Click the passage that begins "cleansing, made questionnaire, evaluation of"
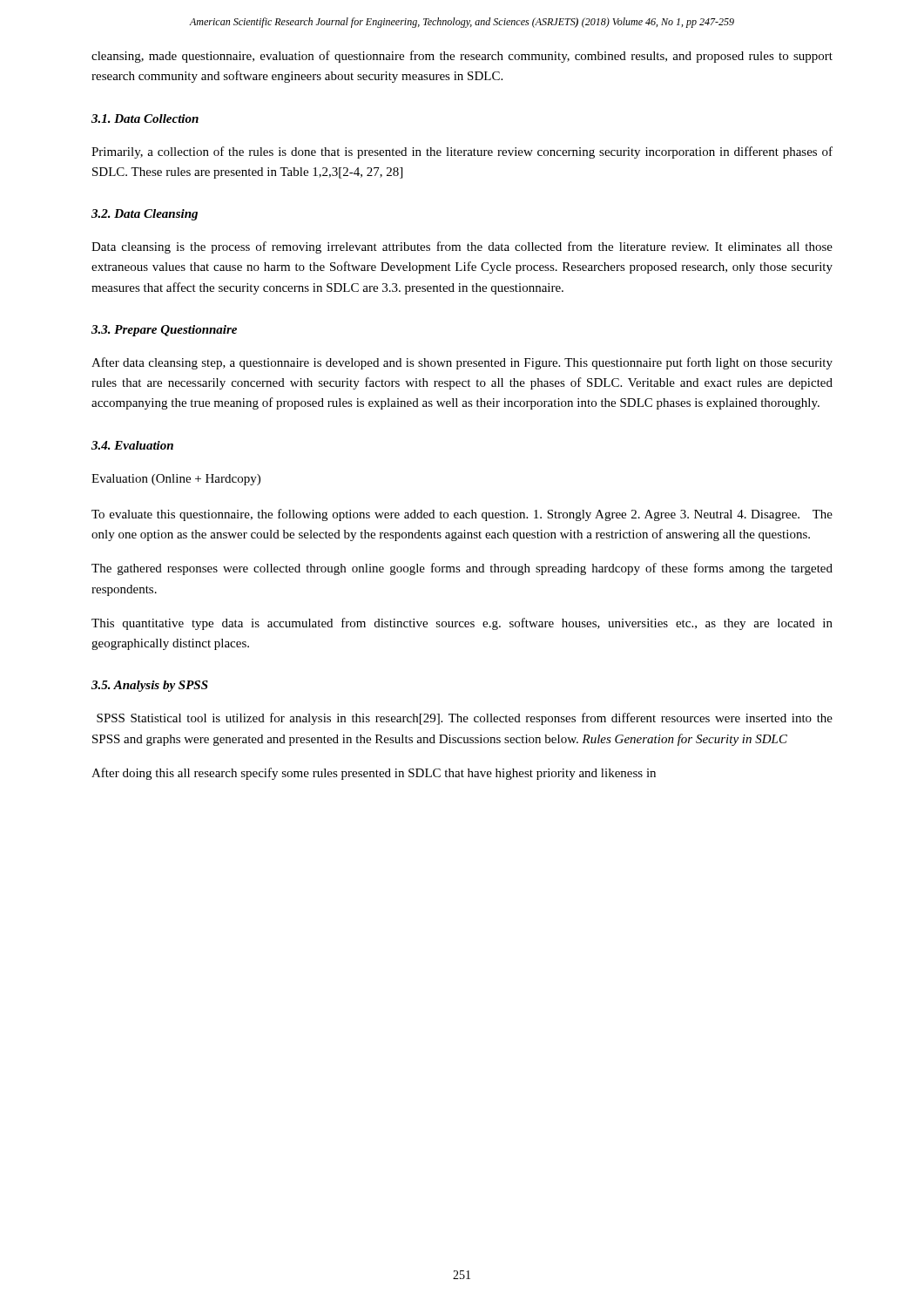Image resolution: width=924 pixels, height=1307 pixels. [x=462, y=66]
